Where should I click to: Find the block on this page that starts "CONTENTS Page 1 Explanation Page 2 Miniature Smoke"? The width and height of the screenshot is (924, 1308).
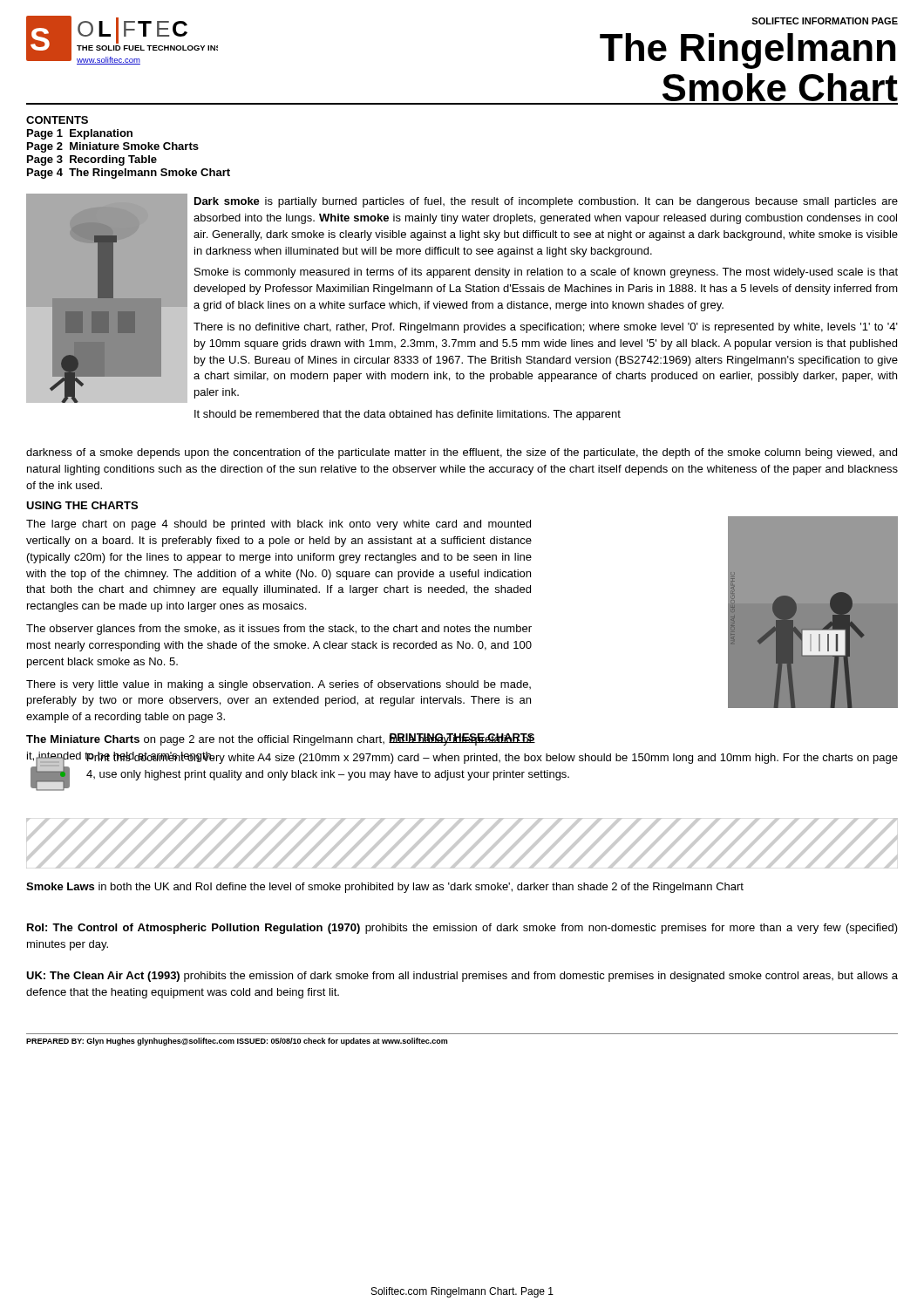click(x=128, y=146)
